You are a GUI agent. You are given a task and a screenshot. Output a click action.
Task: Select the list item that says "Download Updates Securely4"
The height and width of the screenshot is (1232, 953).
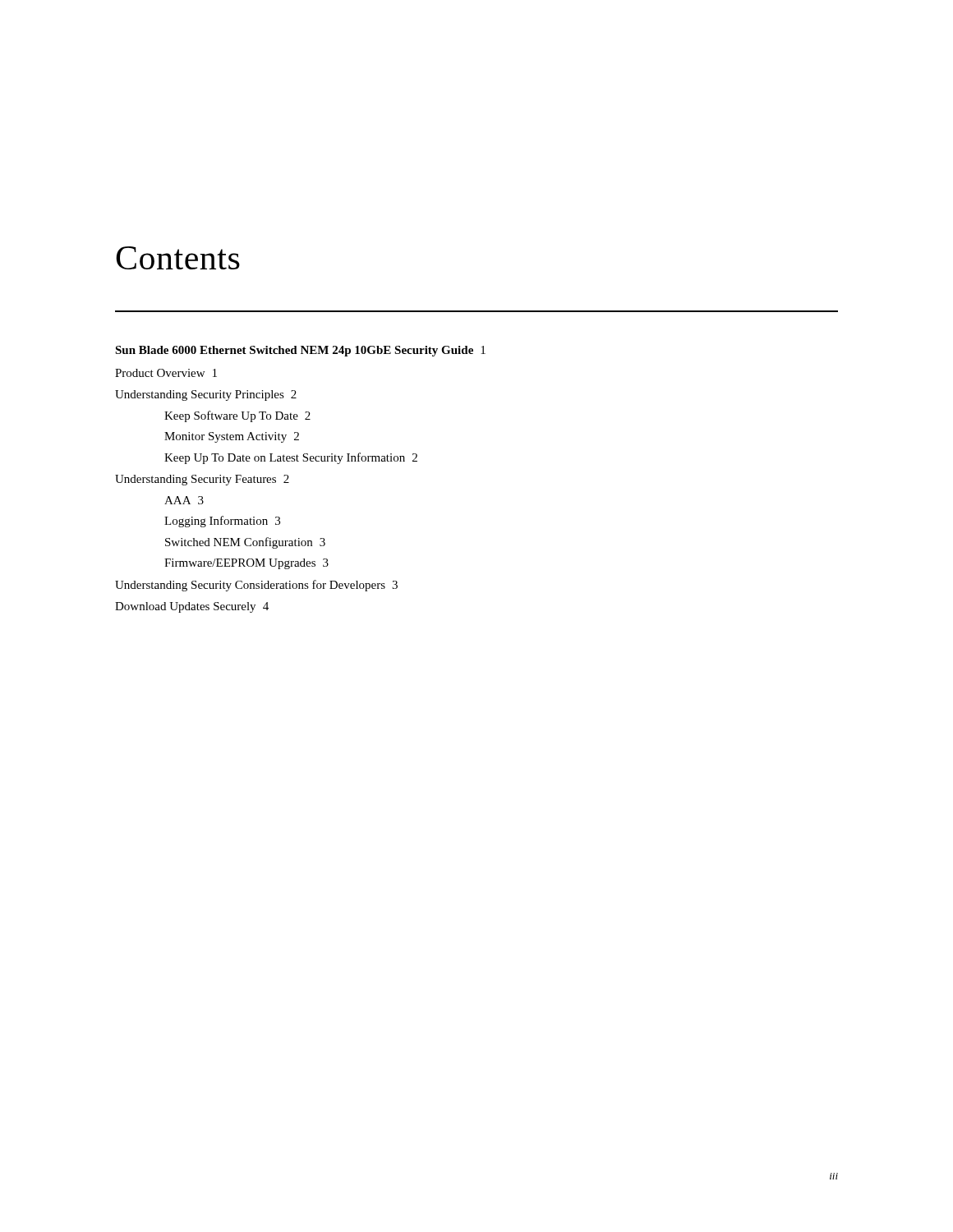point(192,606)
